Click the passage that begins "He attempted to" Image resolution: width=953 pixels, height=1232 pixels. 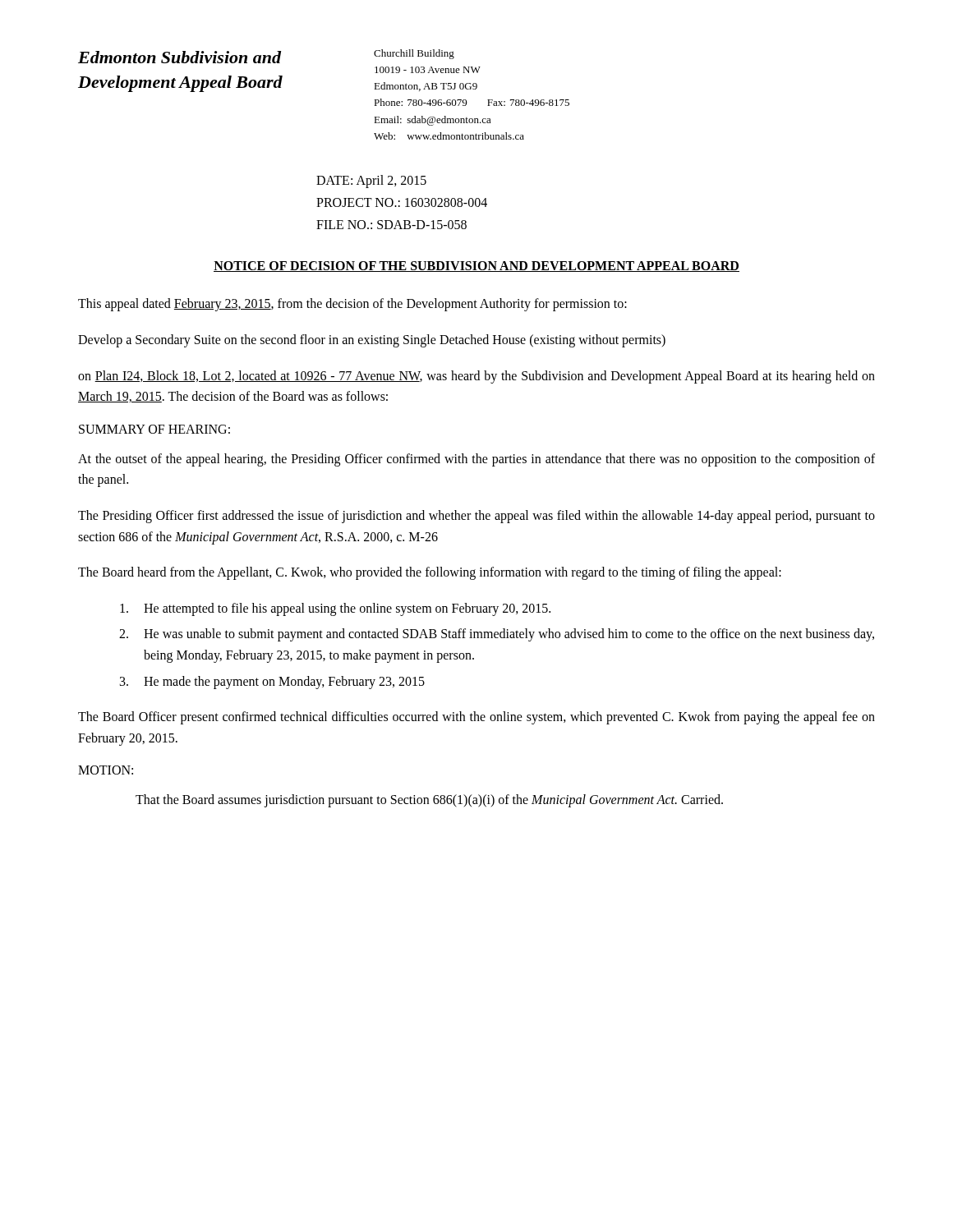click(497, 608)
